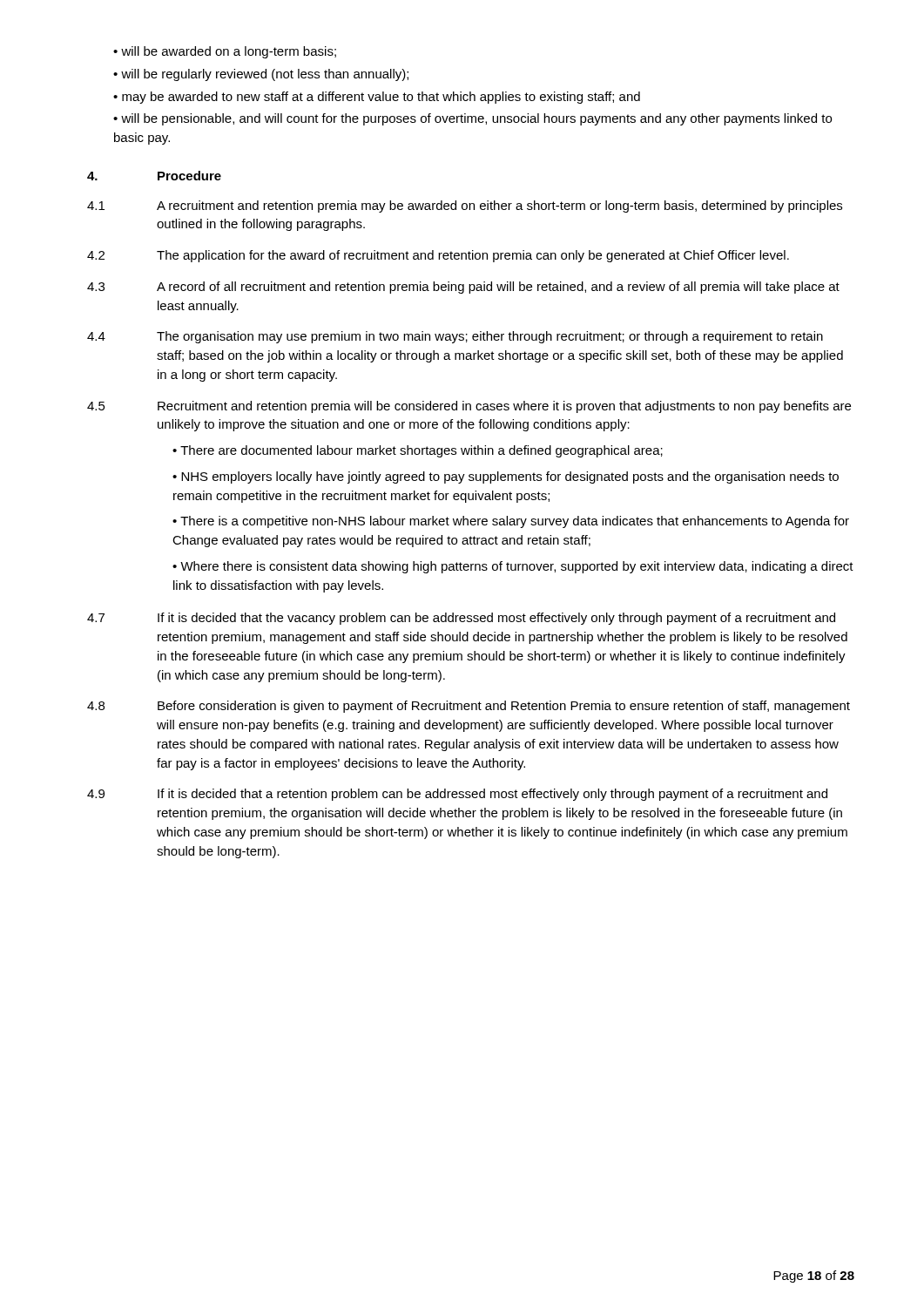Select the text block that says "4 The organisation may use premium in two"
Viewport: 924px width, 1307px height.
tap(471, 355)
